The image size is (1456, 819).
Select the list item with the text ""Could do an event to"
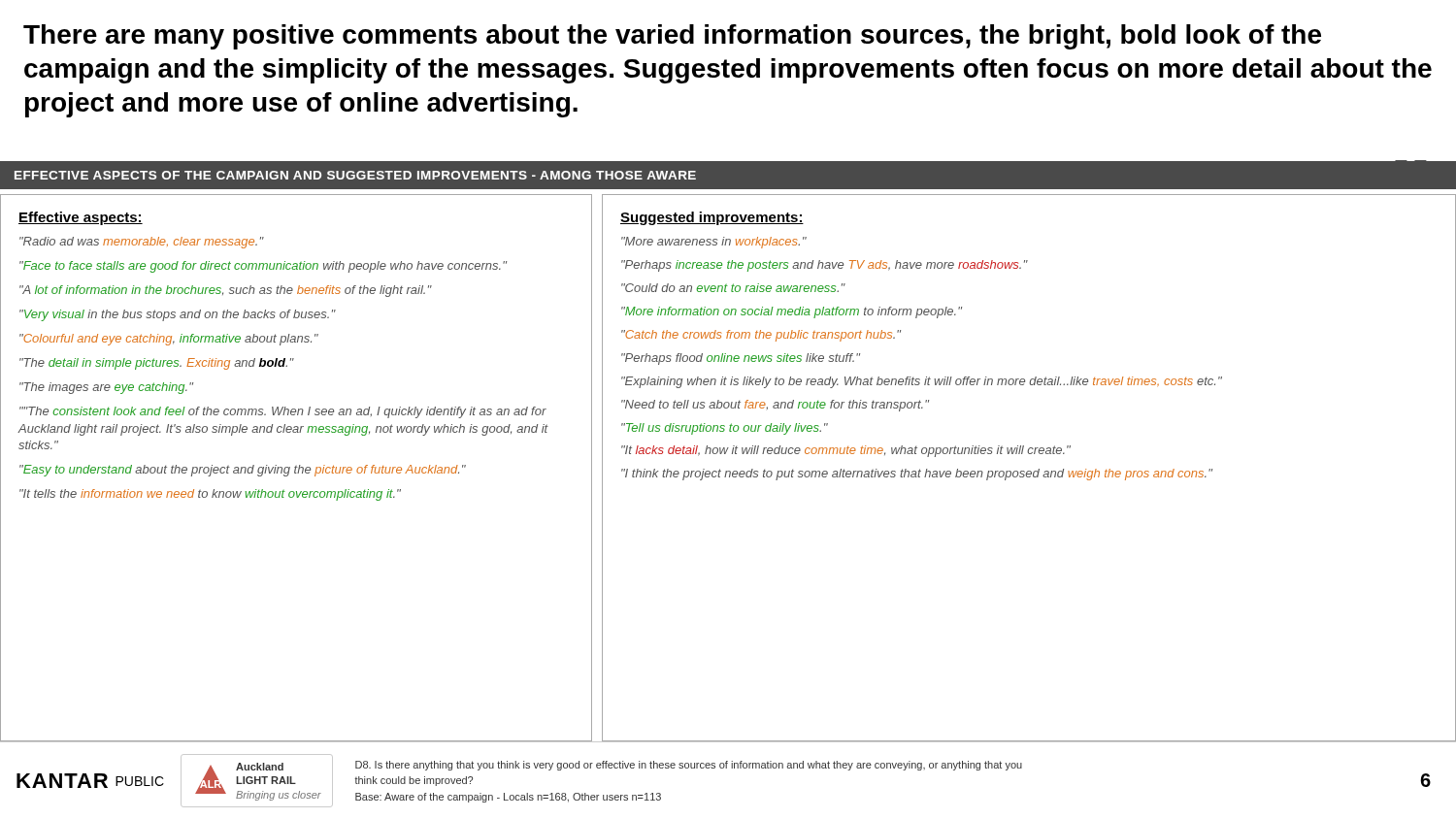pos(732,288)
